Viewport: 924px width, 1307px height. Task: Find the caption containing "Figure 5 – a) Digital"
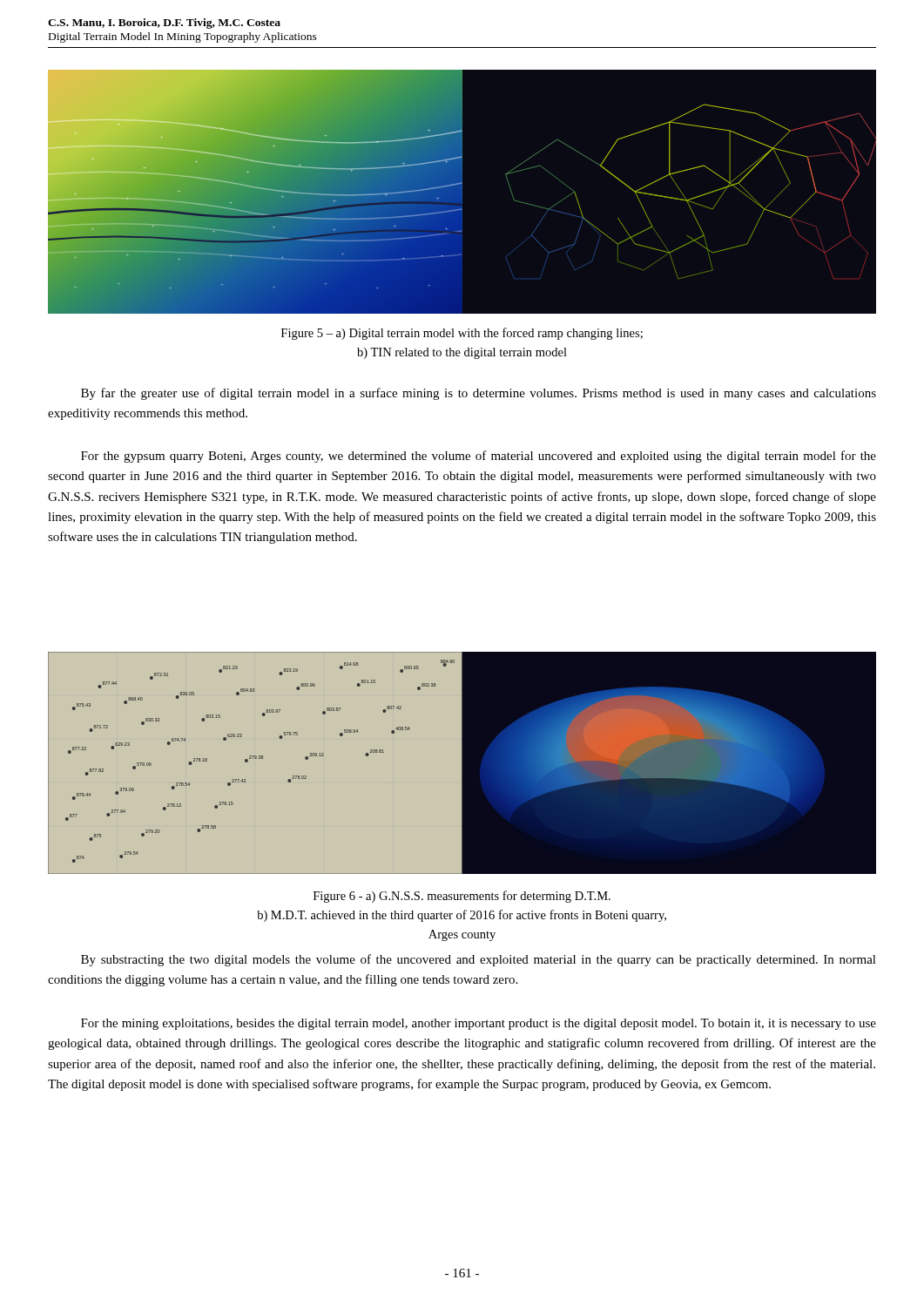(462, 342)
